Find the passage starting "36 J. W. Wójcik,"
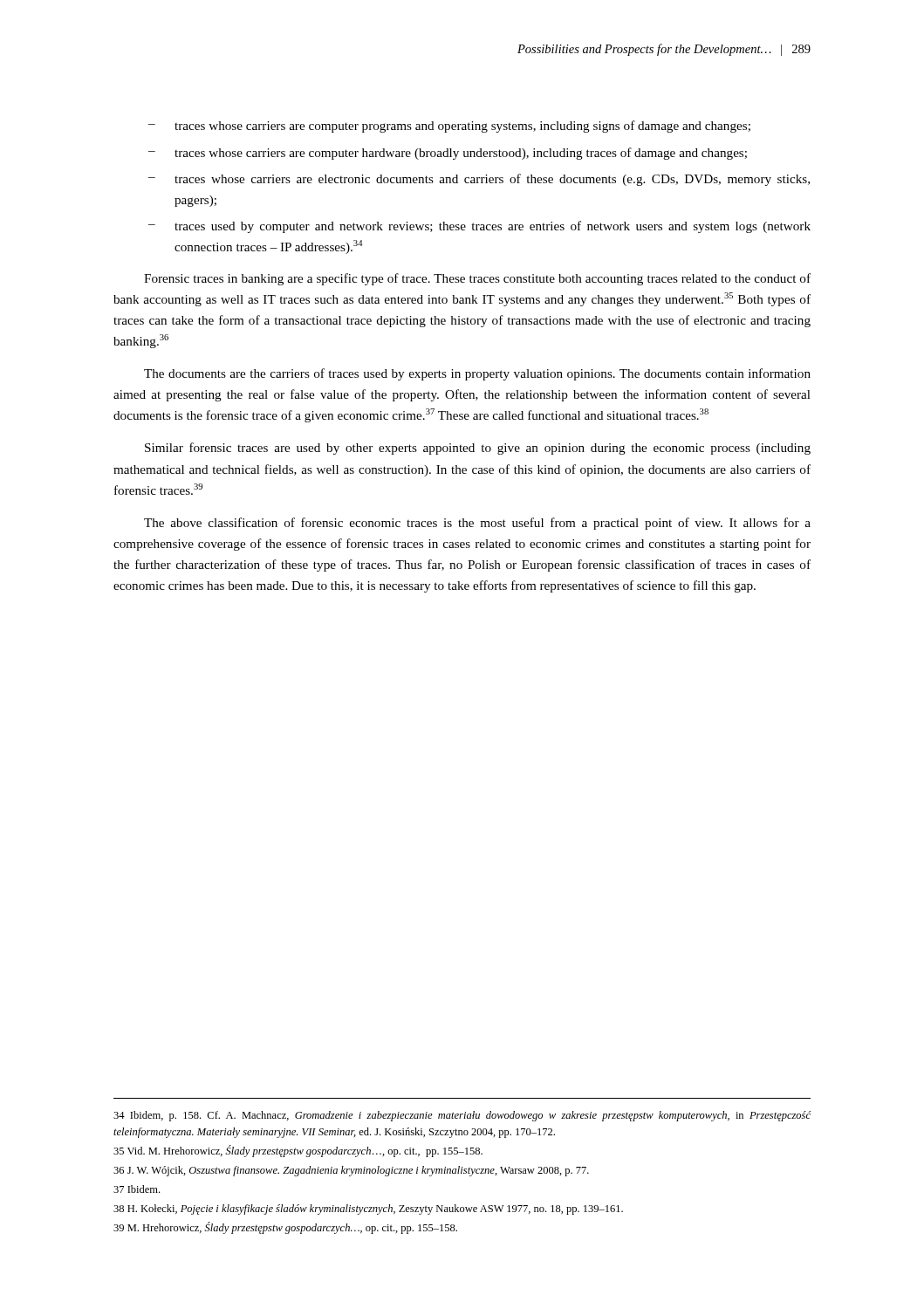The image size is (924, 1309). (x=351, y=1170)
